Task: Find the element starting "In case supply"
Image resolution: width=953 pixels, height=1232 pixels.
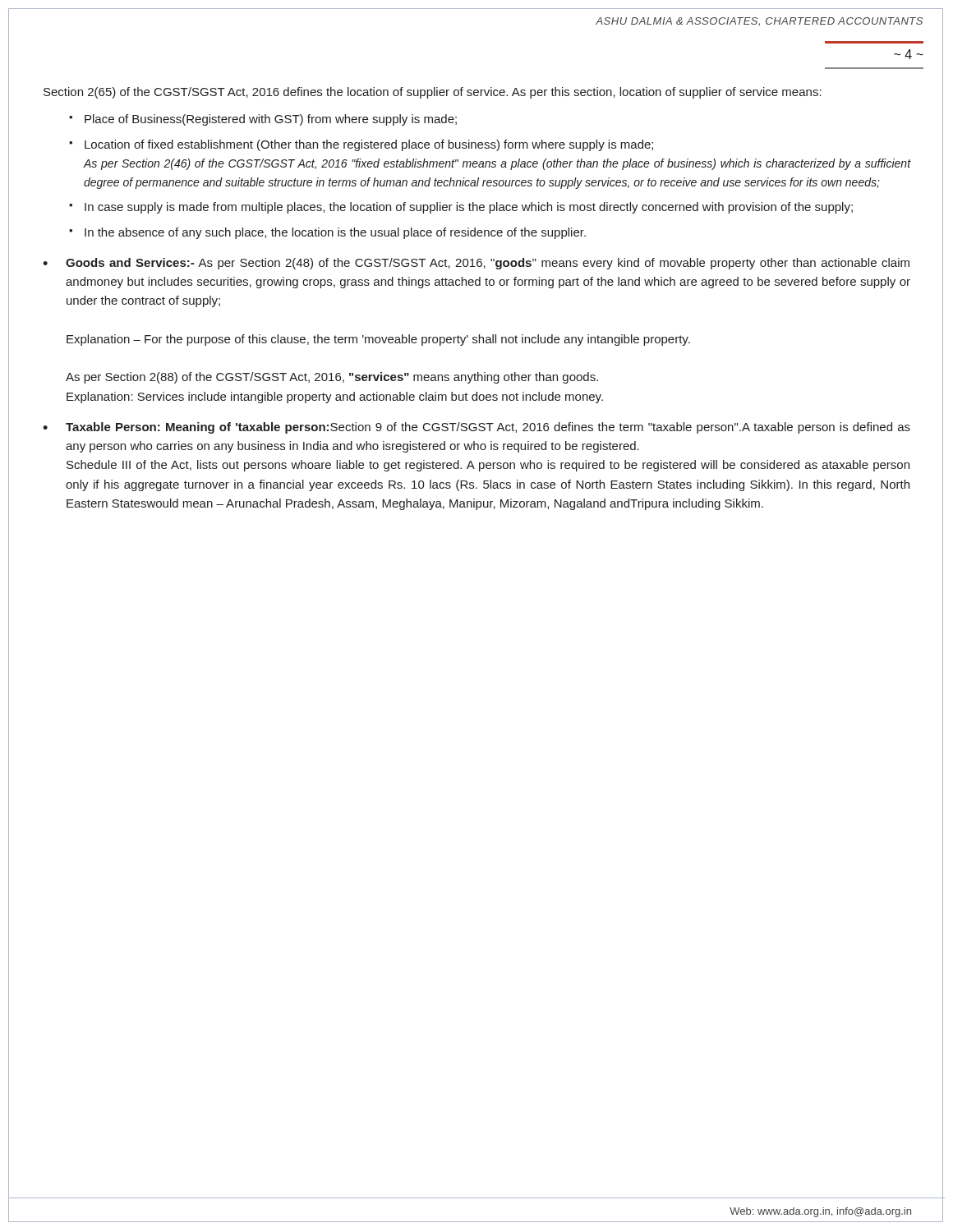Action: tap(469, 207)
